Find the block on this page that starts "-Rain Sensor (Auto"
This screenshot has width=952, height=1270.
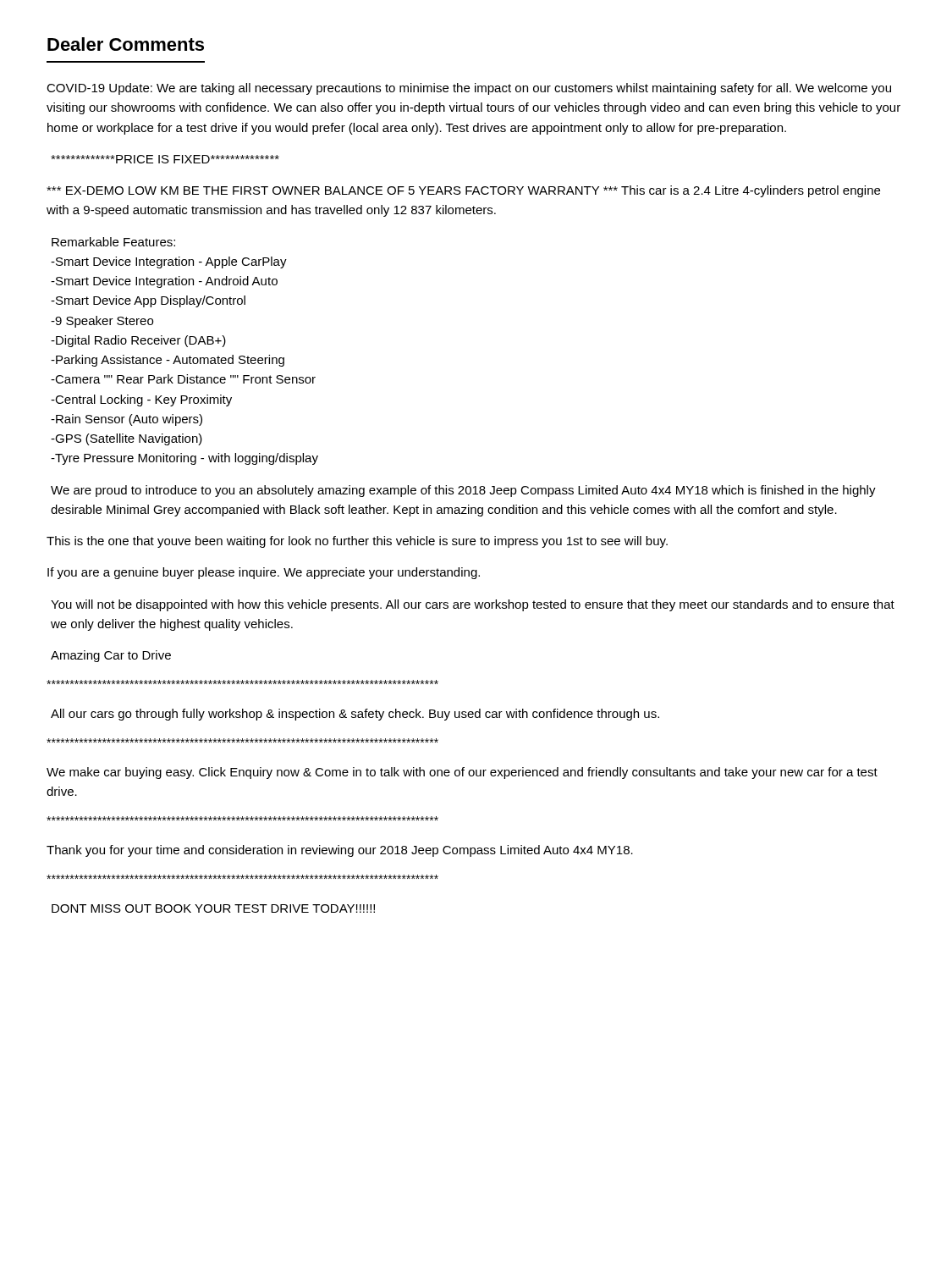pyautogui.click(x=127, y=418)
